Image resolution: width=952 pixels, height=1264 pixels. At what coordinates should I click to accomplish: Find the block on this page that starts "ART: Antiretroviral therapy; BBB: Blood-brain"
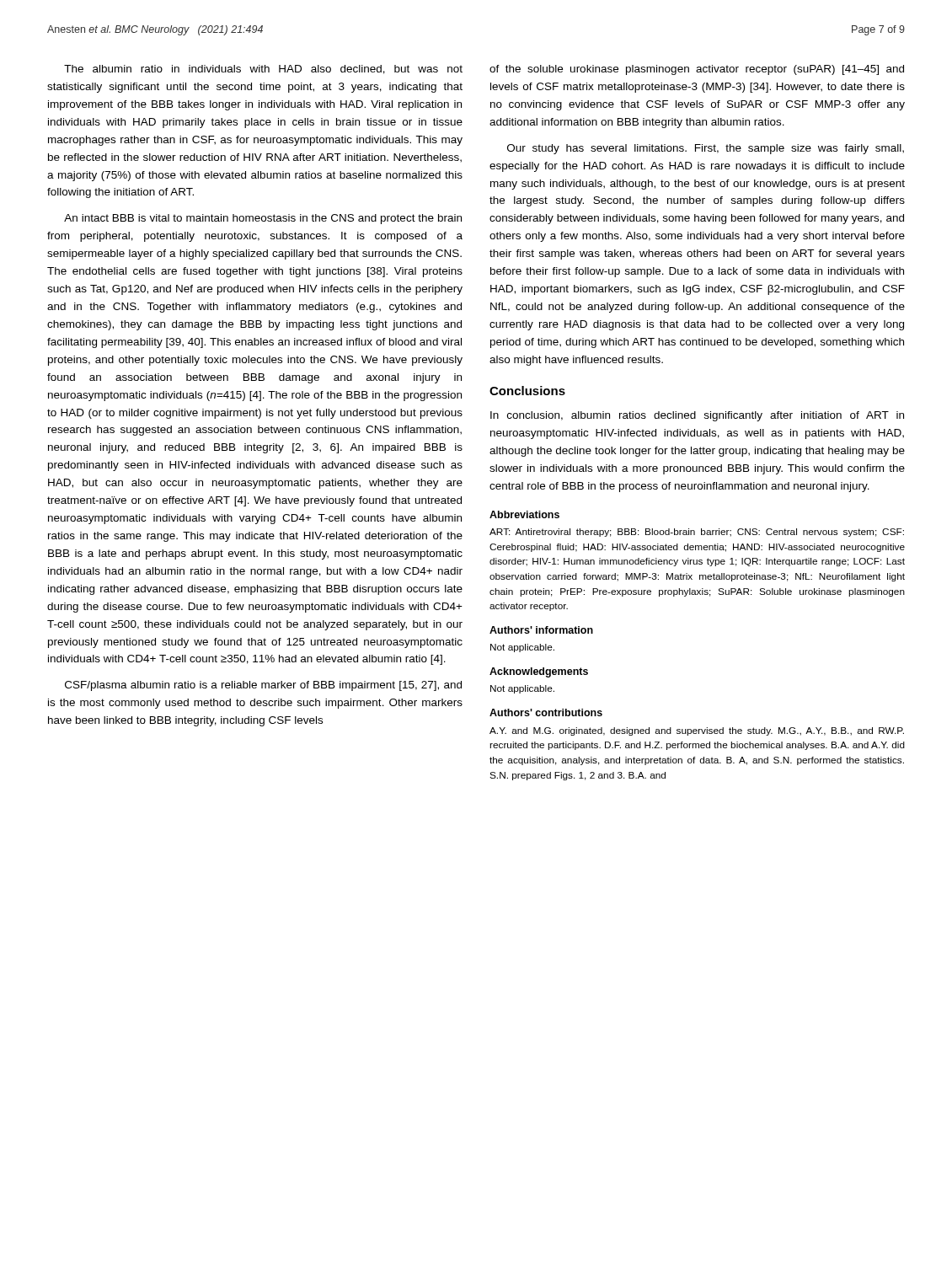[697, 570]
